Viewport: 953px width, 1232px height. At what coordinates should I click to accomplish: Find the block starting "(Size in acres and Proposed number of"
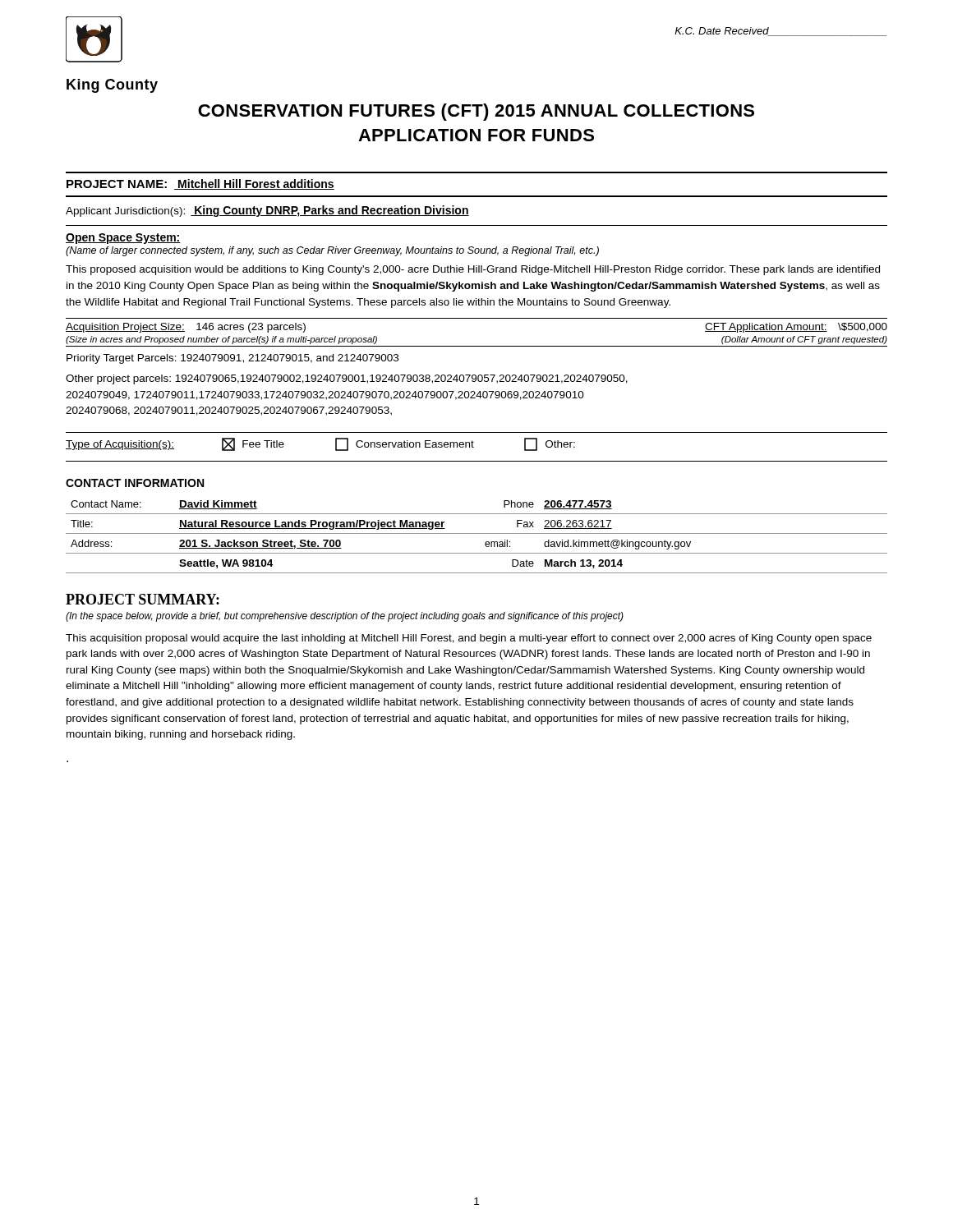pyautogui.click(x=476, y=339)
